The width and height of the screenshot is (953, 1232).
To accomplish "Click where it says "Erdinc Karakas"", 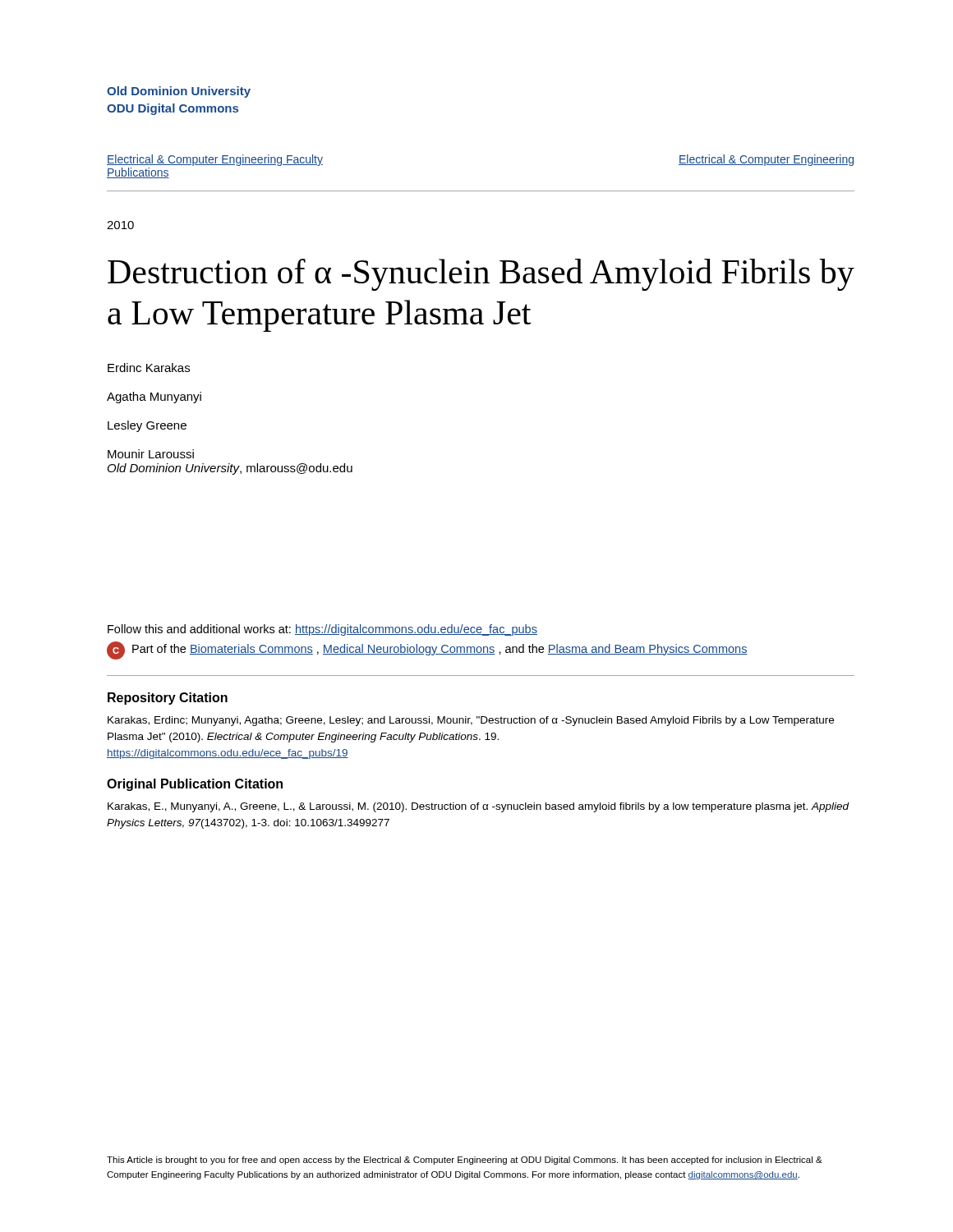I will (x=149, y=367).
